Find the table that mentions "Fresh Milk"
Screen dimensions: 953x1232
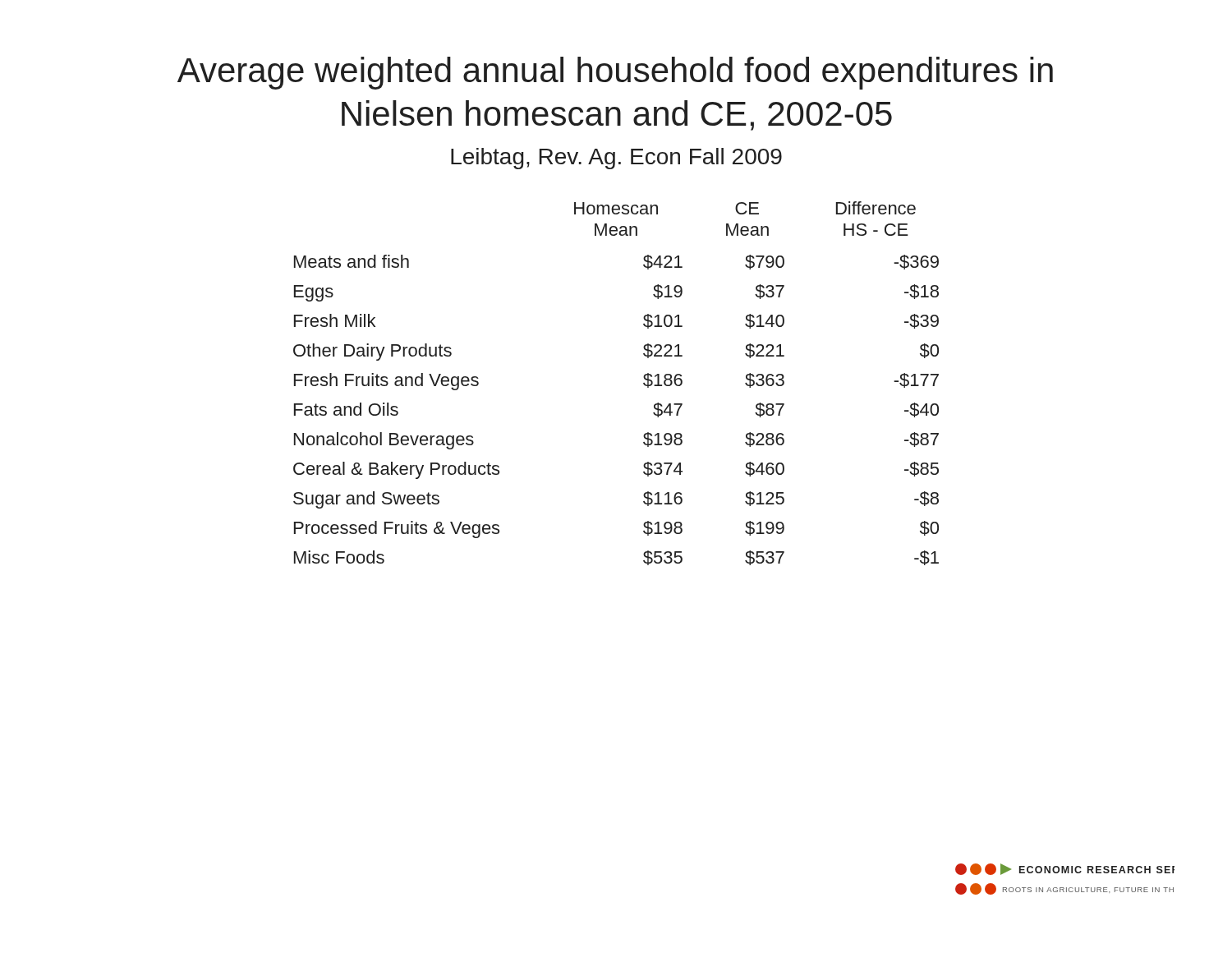[x=616, y=384]
